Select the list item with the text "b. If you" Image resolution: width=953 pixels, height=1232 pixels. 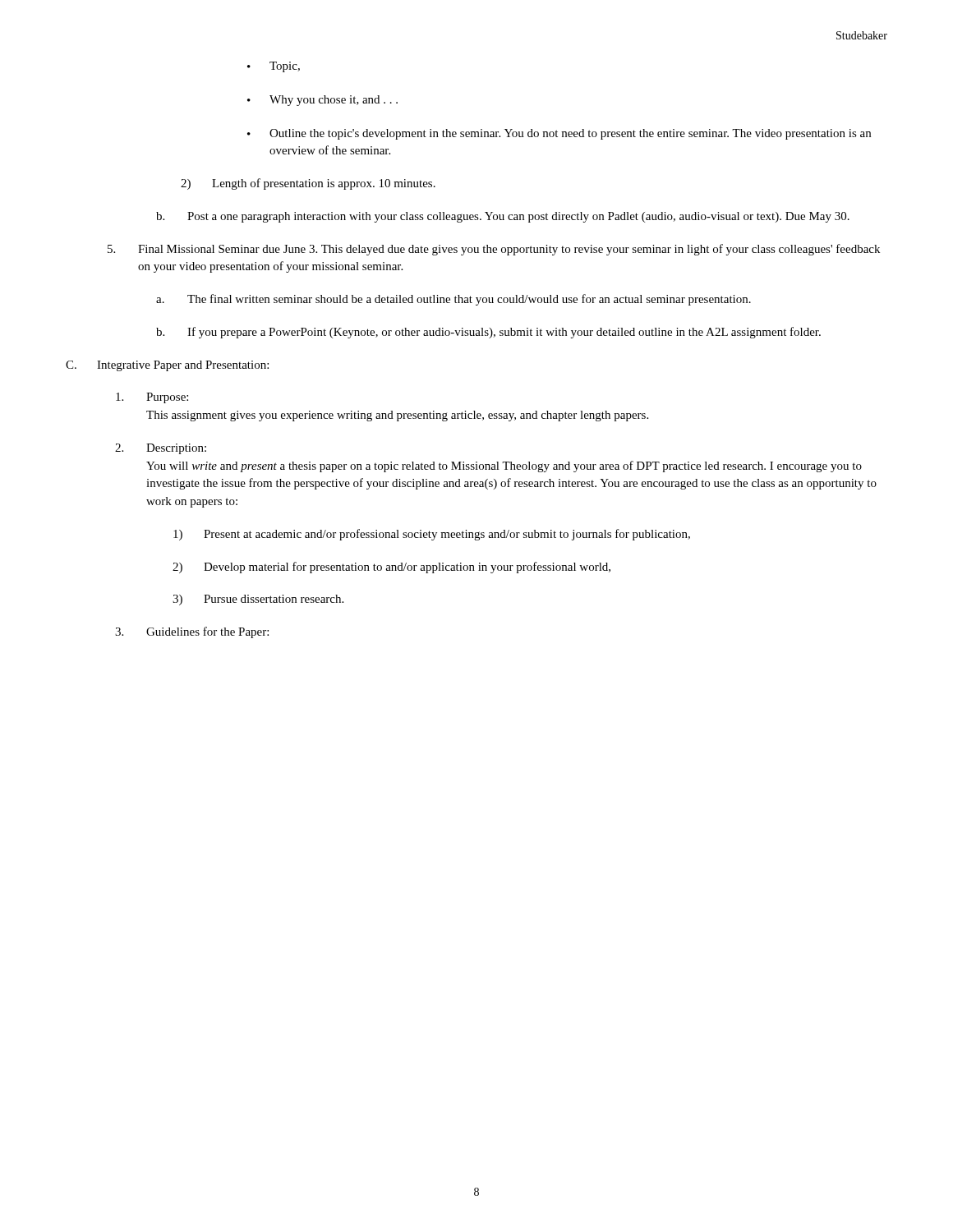pyautogui.click(x=489, y=332)
